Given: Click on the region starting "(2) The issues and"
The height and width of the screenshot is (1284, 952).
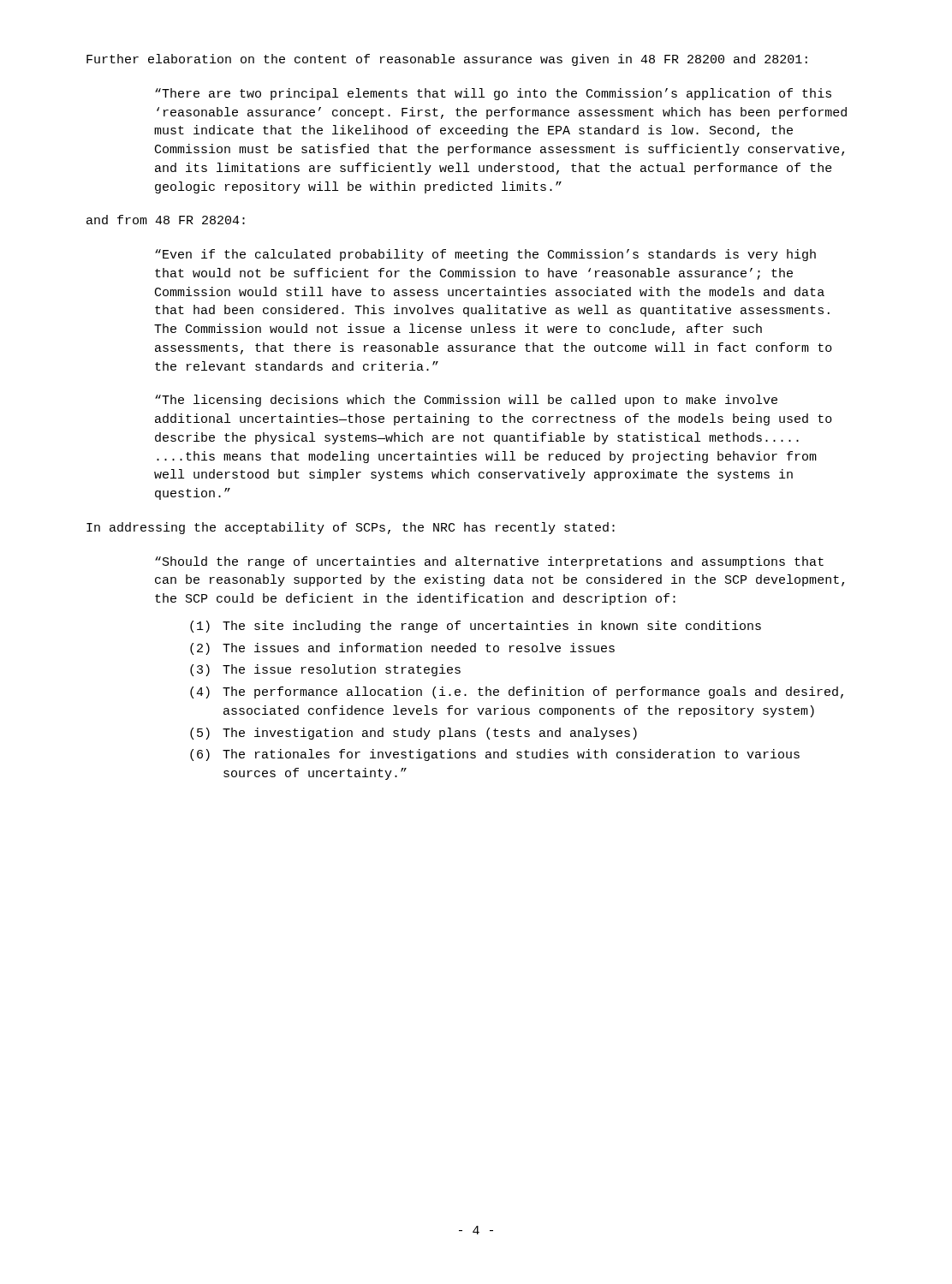Looking at the screenshot, I should (x=519, y=649).
